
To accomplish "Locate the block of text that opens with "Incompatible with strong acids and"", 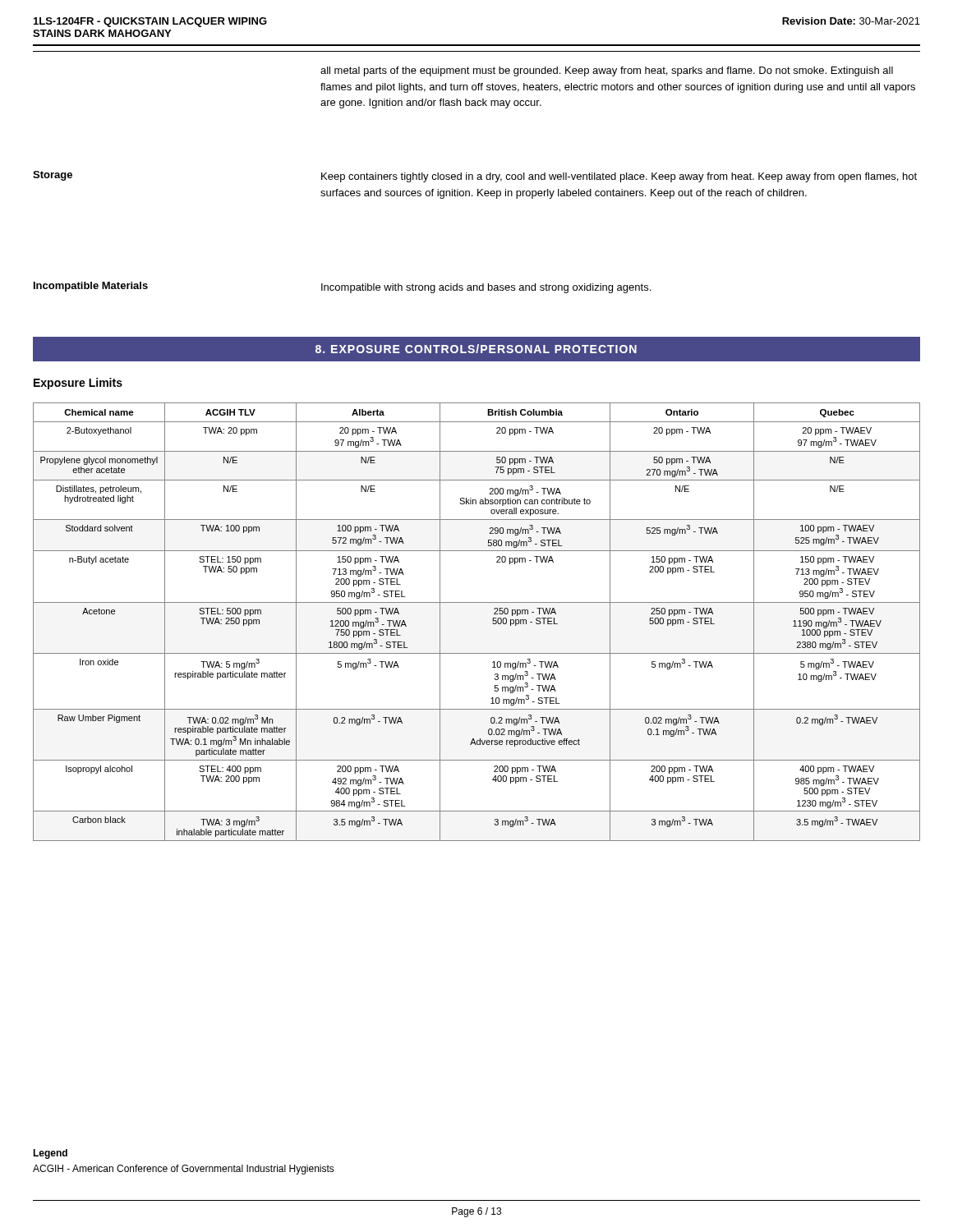I will tap(486, 287).
